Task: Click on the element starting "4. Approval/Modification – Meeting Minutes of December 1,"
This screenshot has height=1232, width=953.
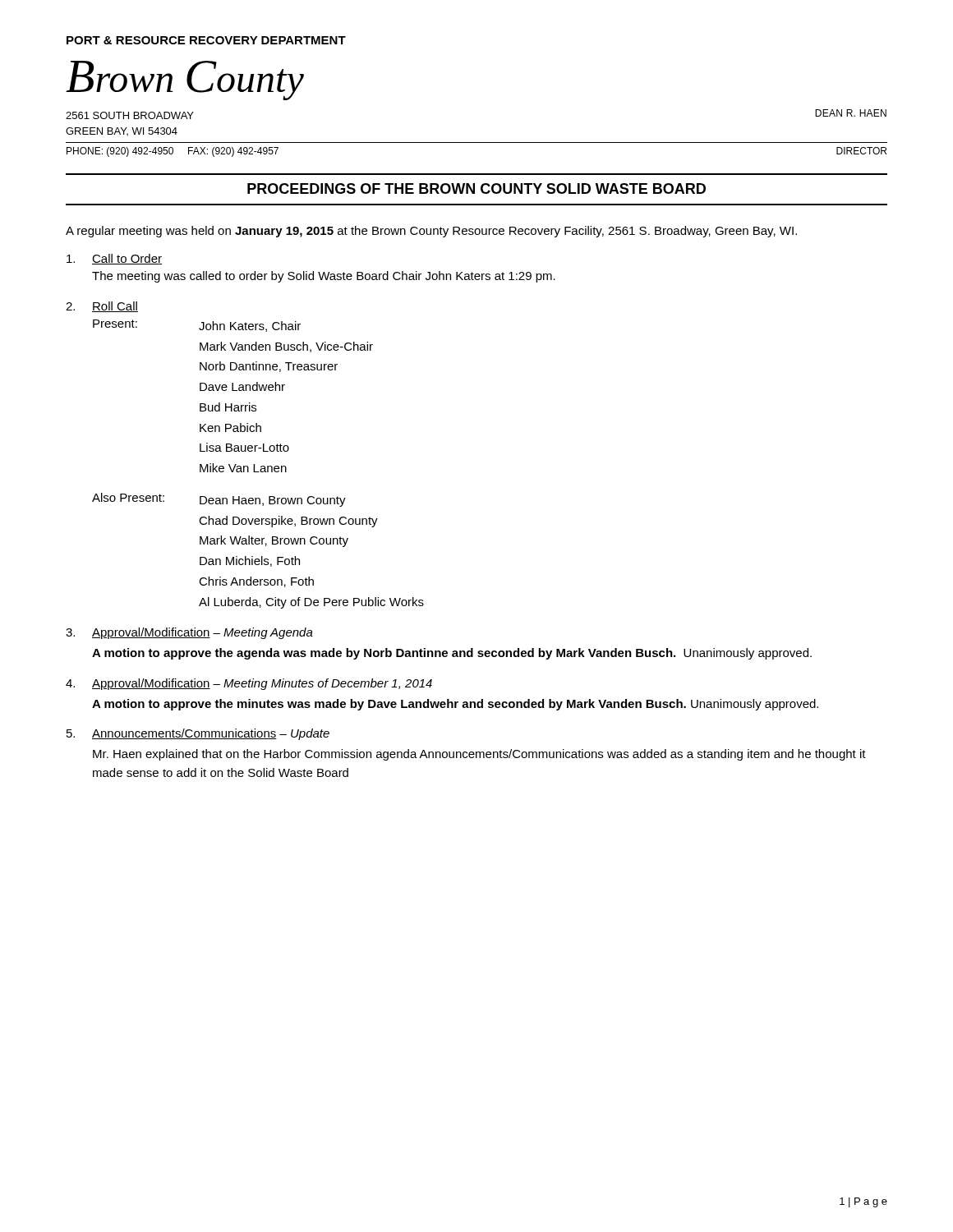Action: (476, 694)
